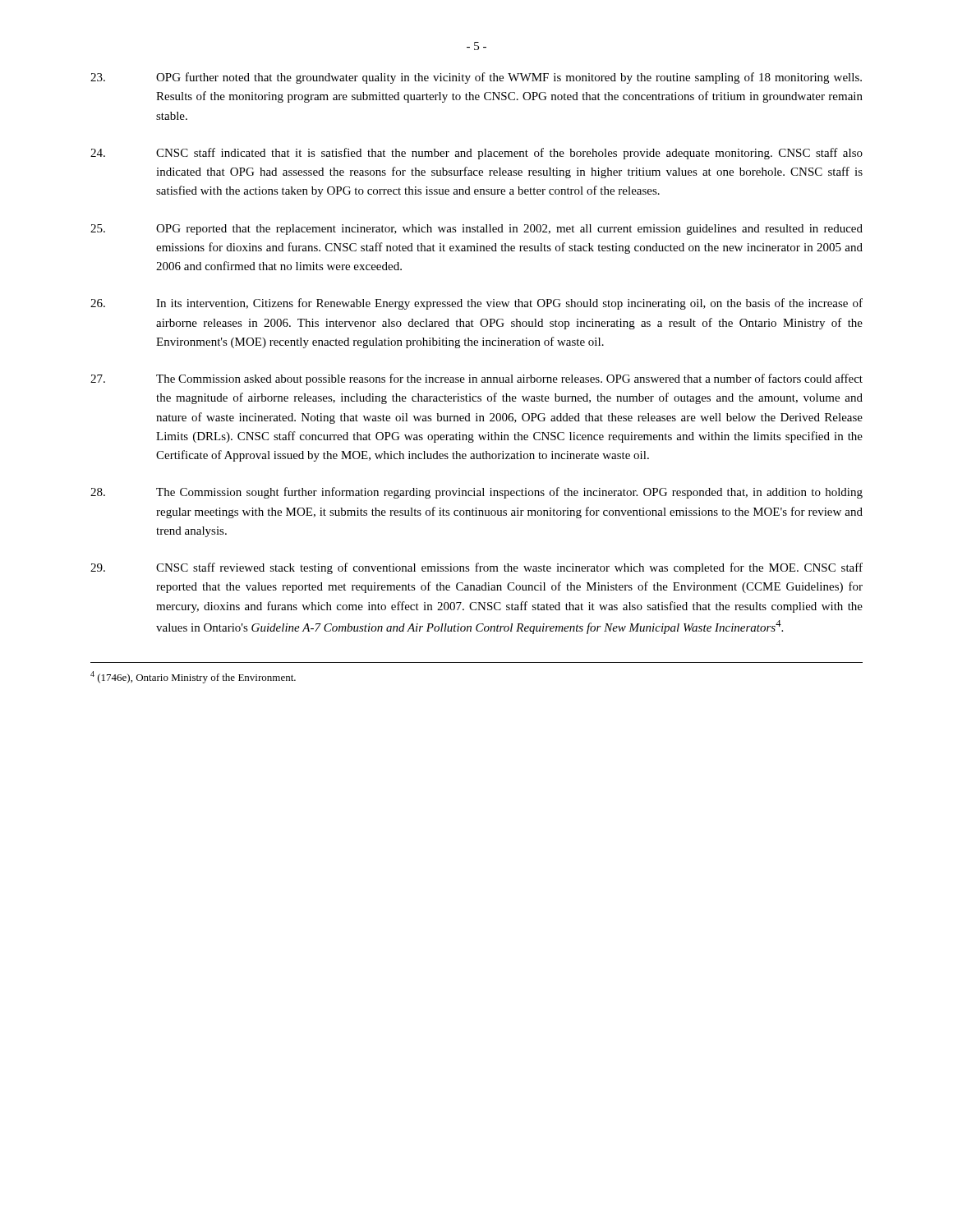Point to the block beginning "27. The Commission asked about"

point(476,417)
